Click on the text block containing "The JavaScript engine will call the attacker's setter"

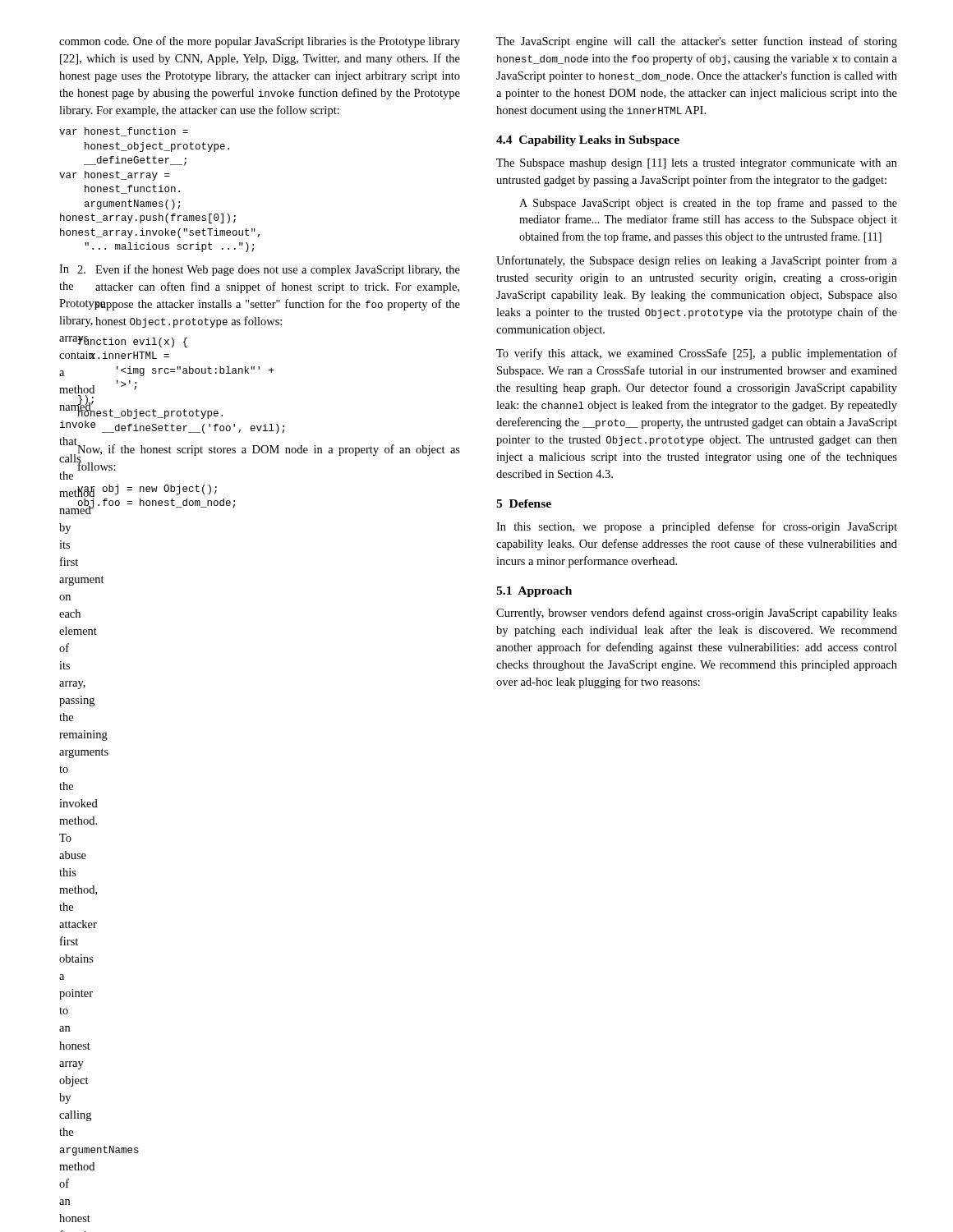pos(697,76)
